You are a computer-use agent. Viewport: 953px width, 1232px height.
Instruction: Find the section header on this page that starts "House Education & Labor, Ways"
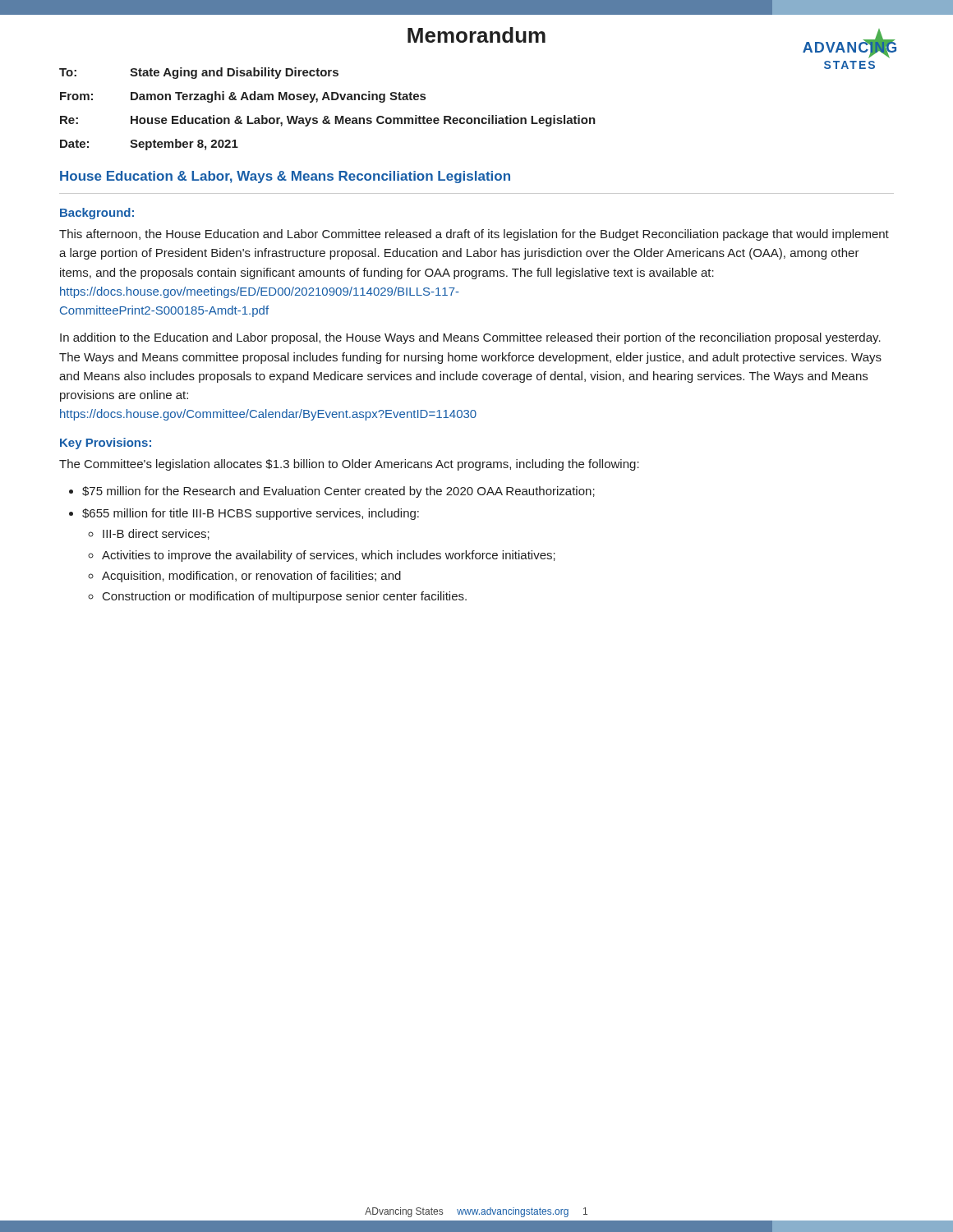pos(285,176)
